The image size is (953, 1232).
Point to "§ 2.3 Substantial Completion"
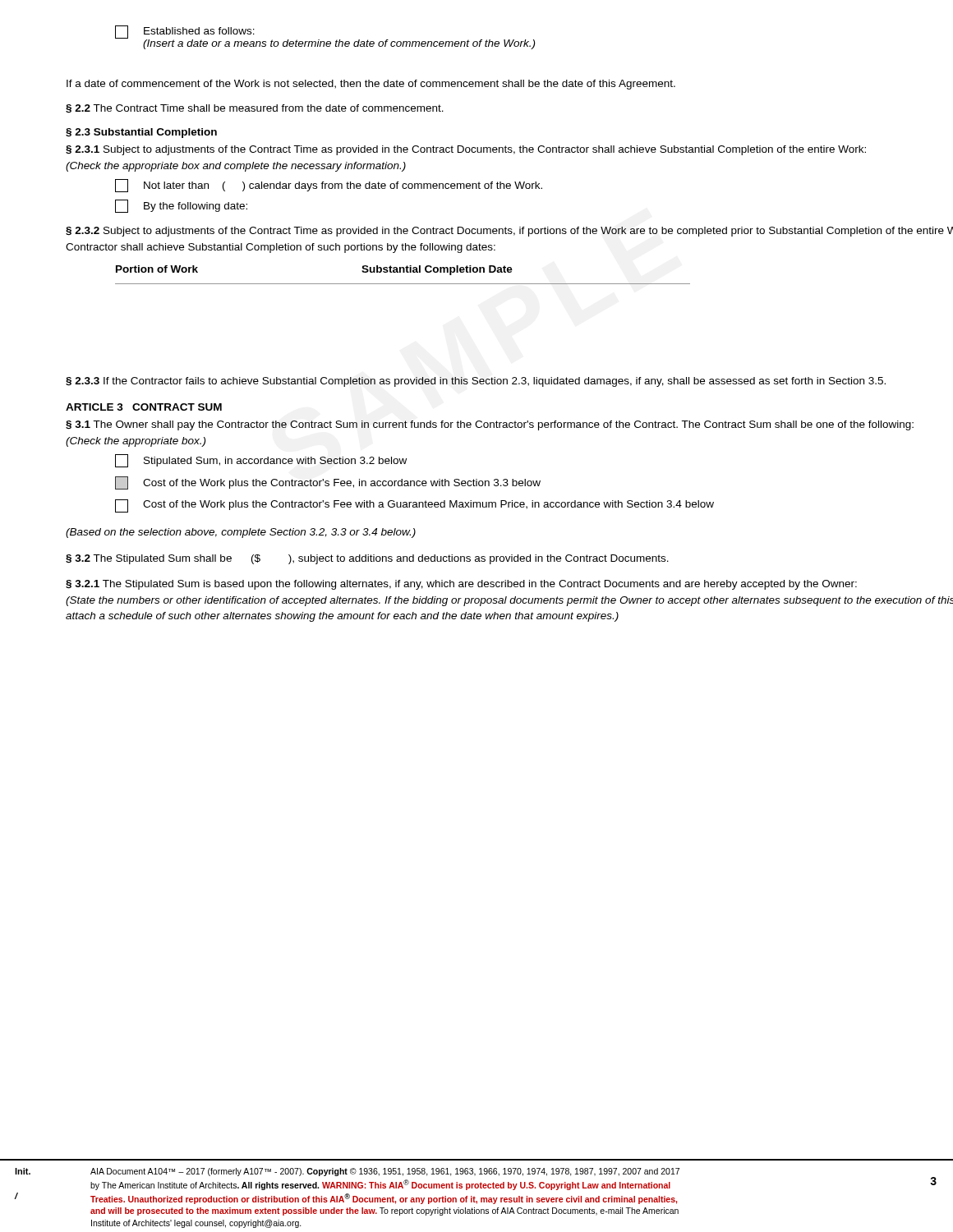142,132
